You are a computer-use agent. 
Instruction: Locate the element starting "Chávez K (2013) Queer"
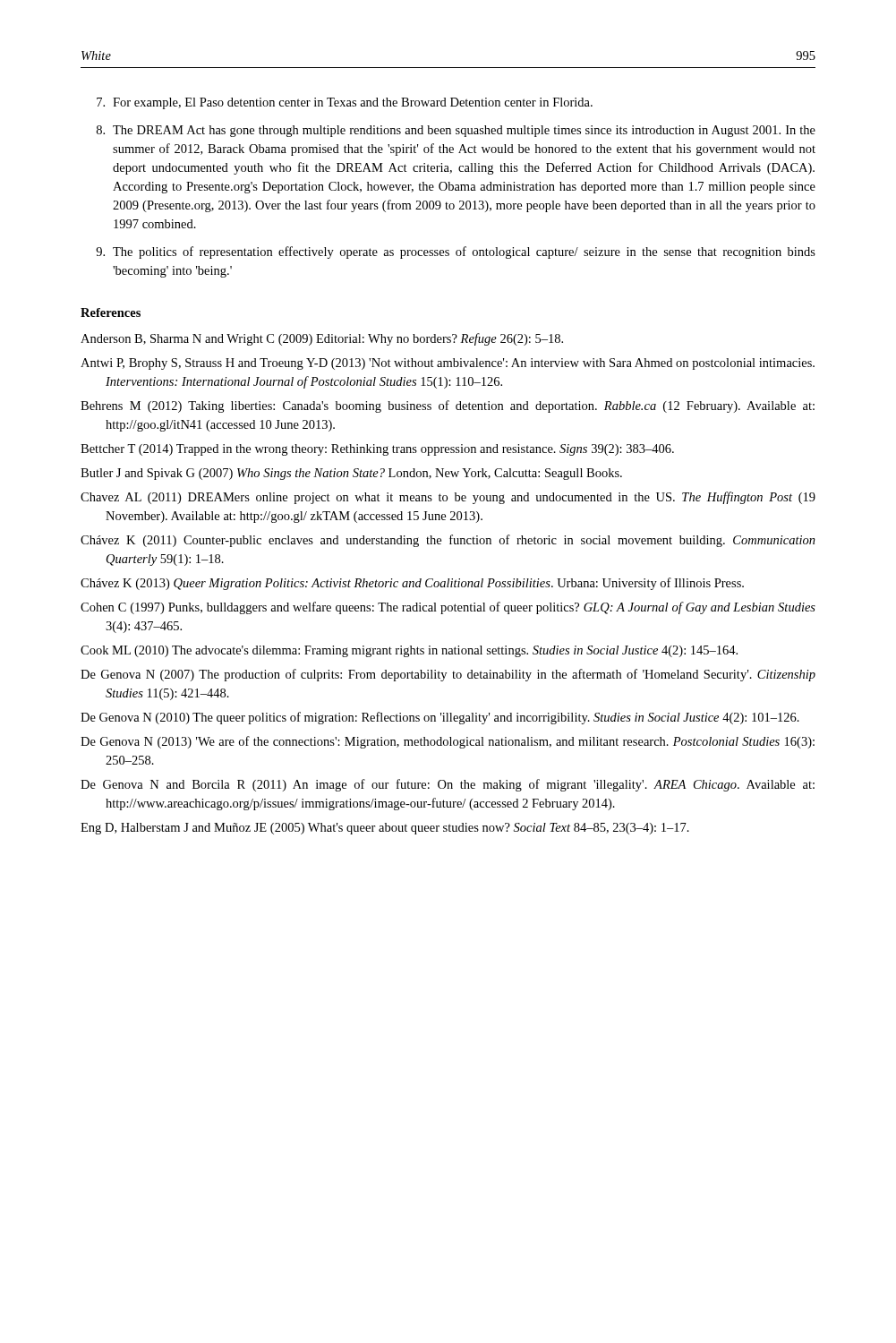pos(413,583)
